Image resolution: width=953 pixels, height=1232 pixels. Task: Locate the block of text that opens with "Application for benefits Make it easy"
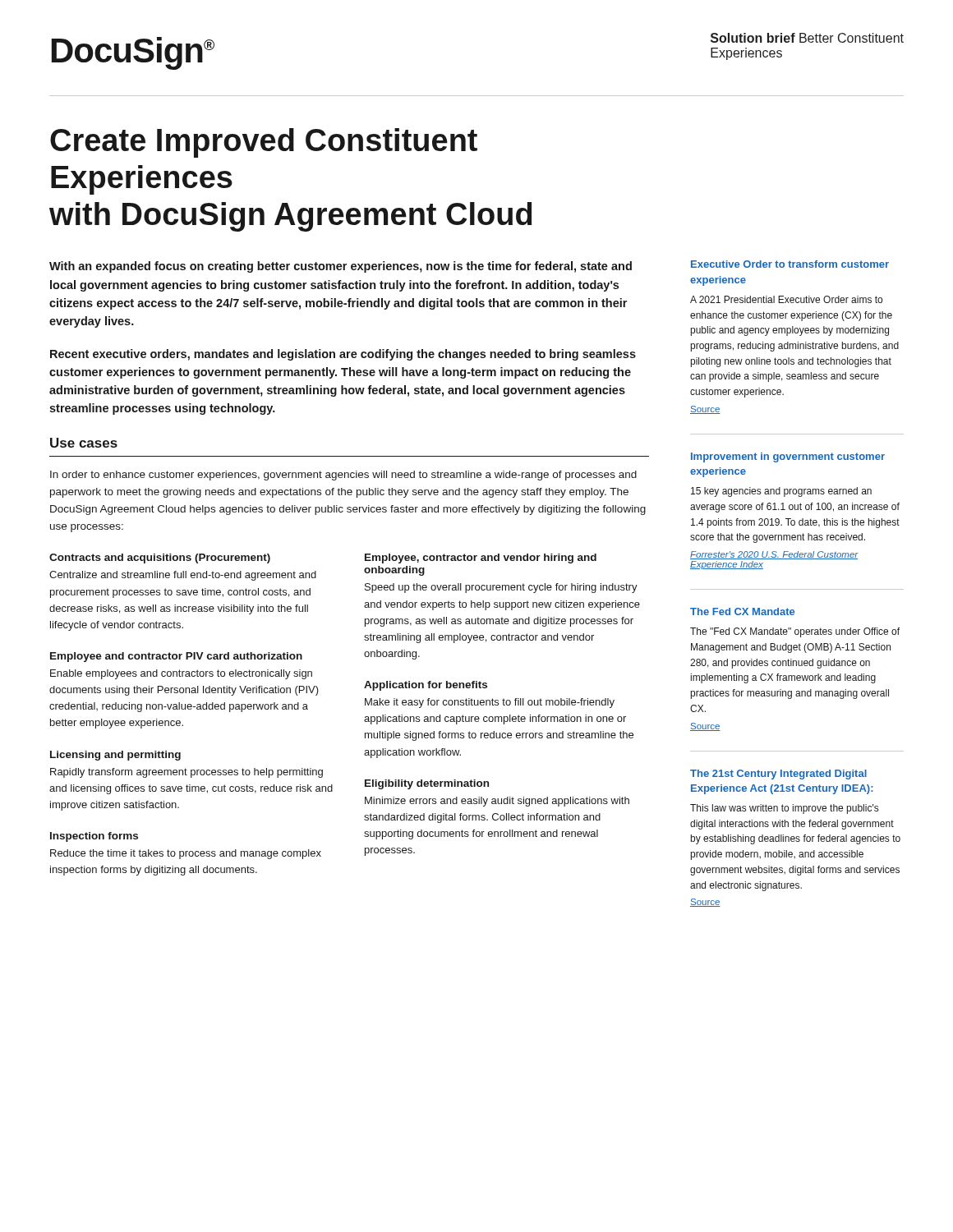tap(506, 719)
